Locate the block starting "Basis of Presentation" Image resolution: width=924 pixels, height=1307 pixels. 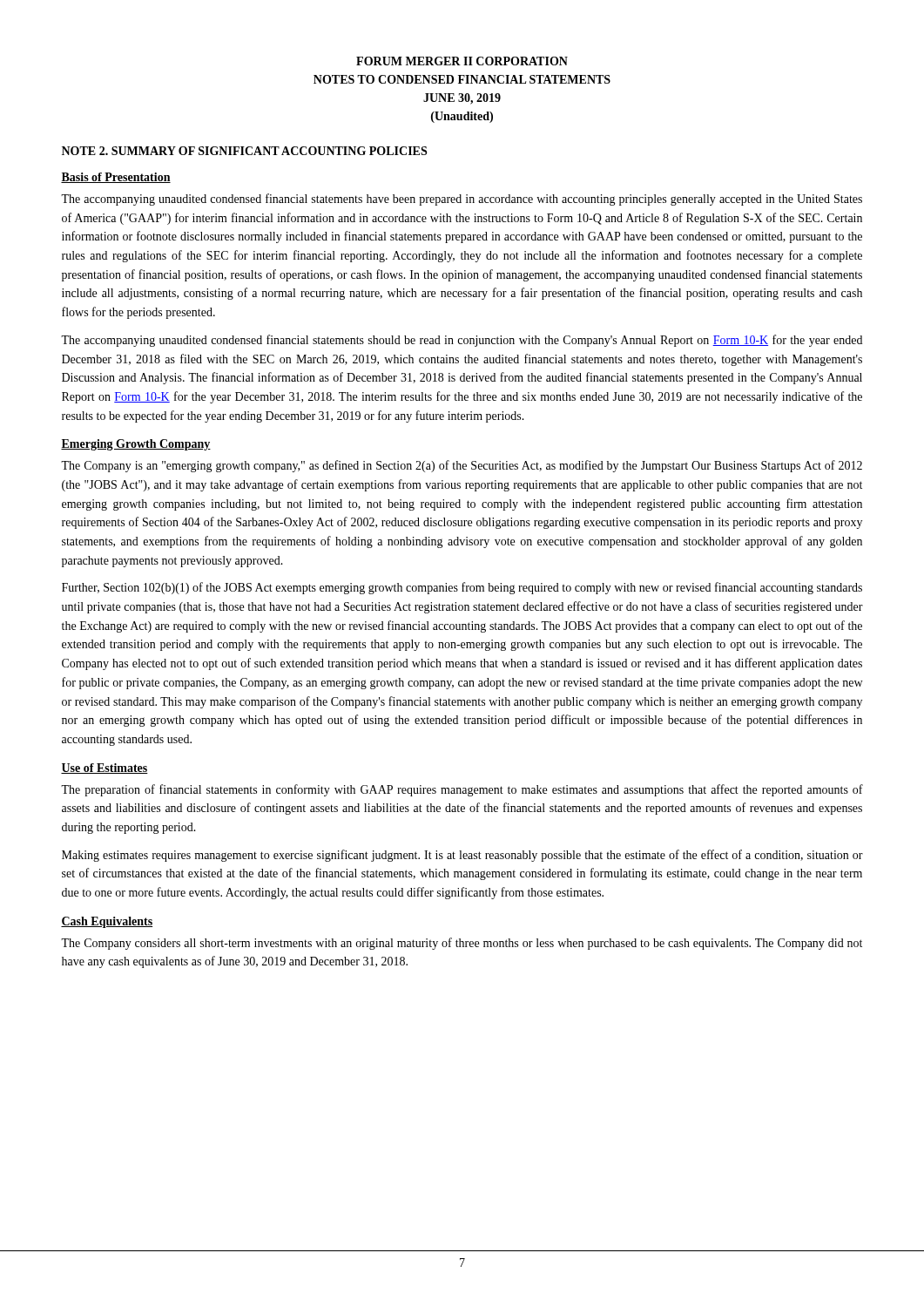[116, 177]
